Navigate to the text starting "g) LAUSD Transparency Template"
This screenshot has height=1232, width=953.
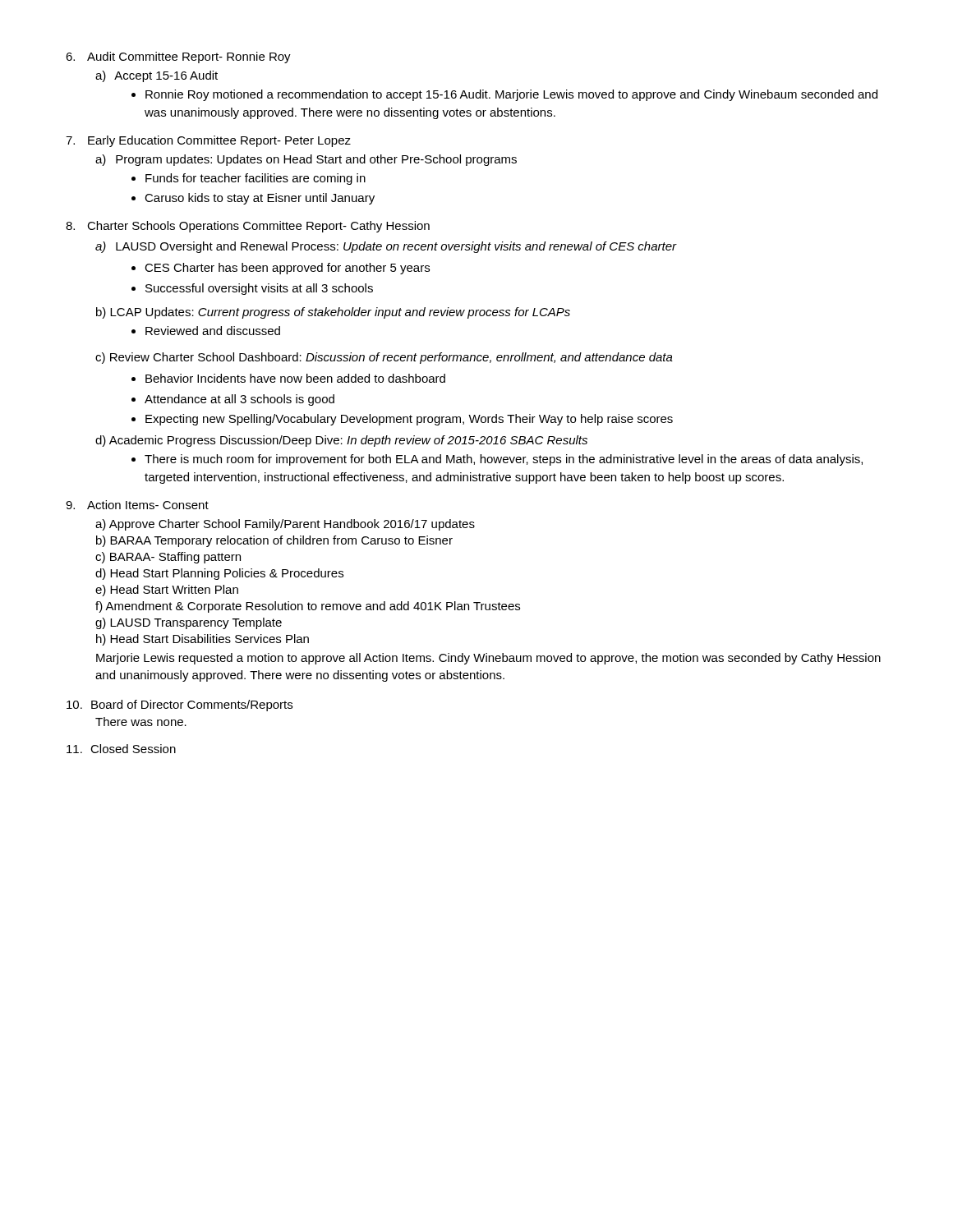click(x=189, y=622)
